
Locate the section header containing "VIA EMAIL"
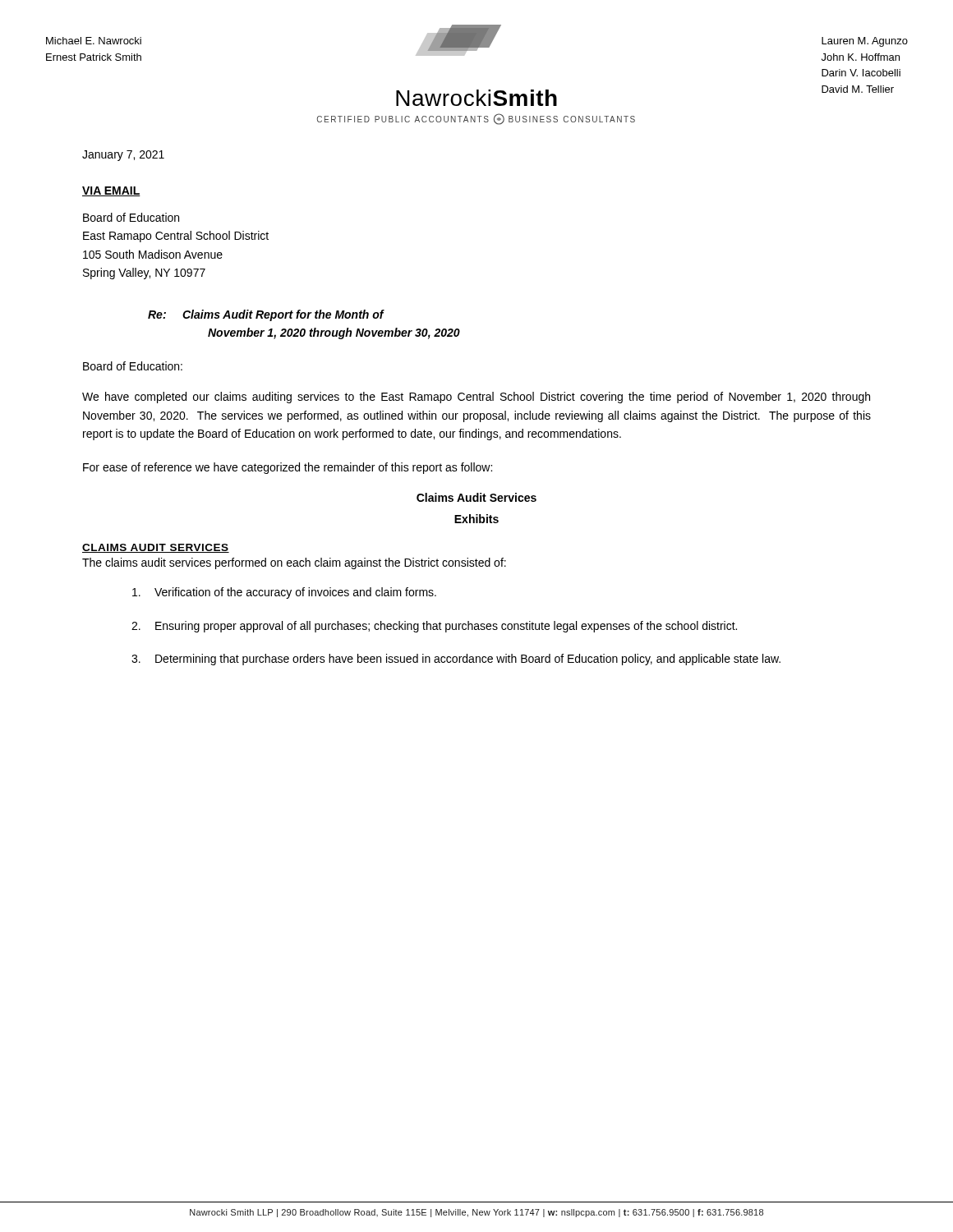point(111,191)
